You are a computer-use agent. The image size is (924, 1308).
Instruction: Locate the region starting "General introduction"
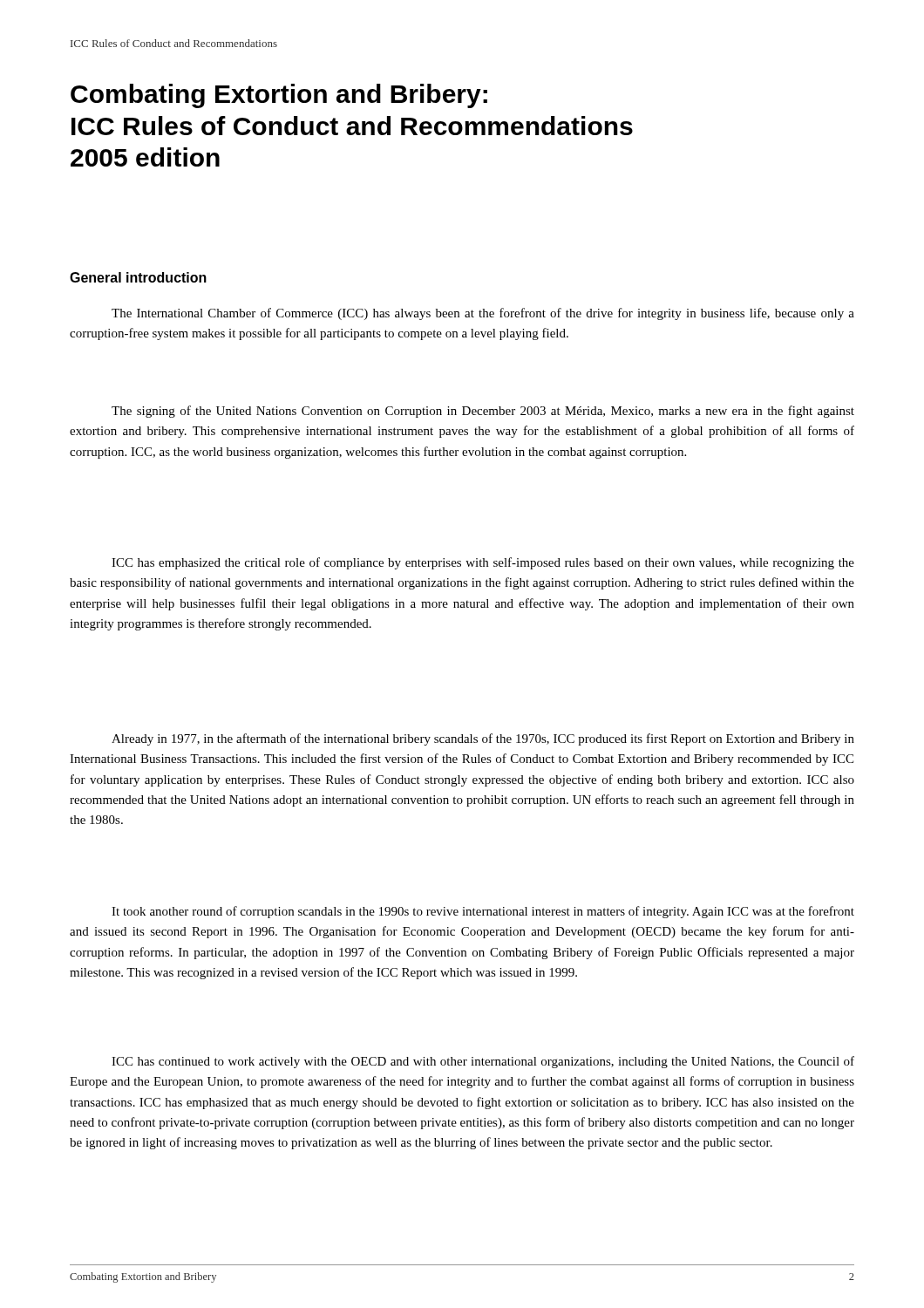138,278
